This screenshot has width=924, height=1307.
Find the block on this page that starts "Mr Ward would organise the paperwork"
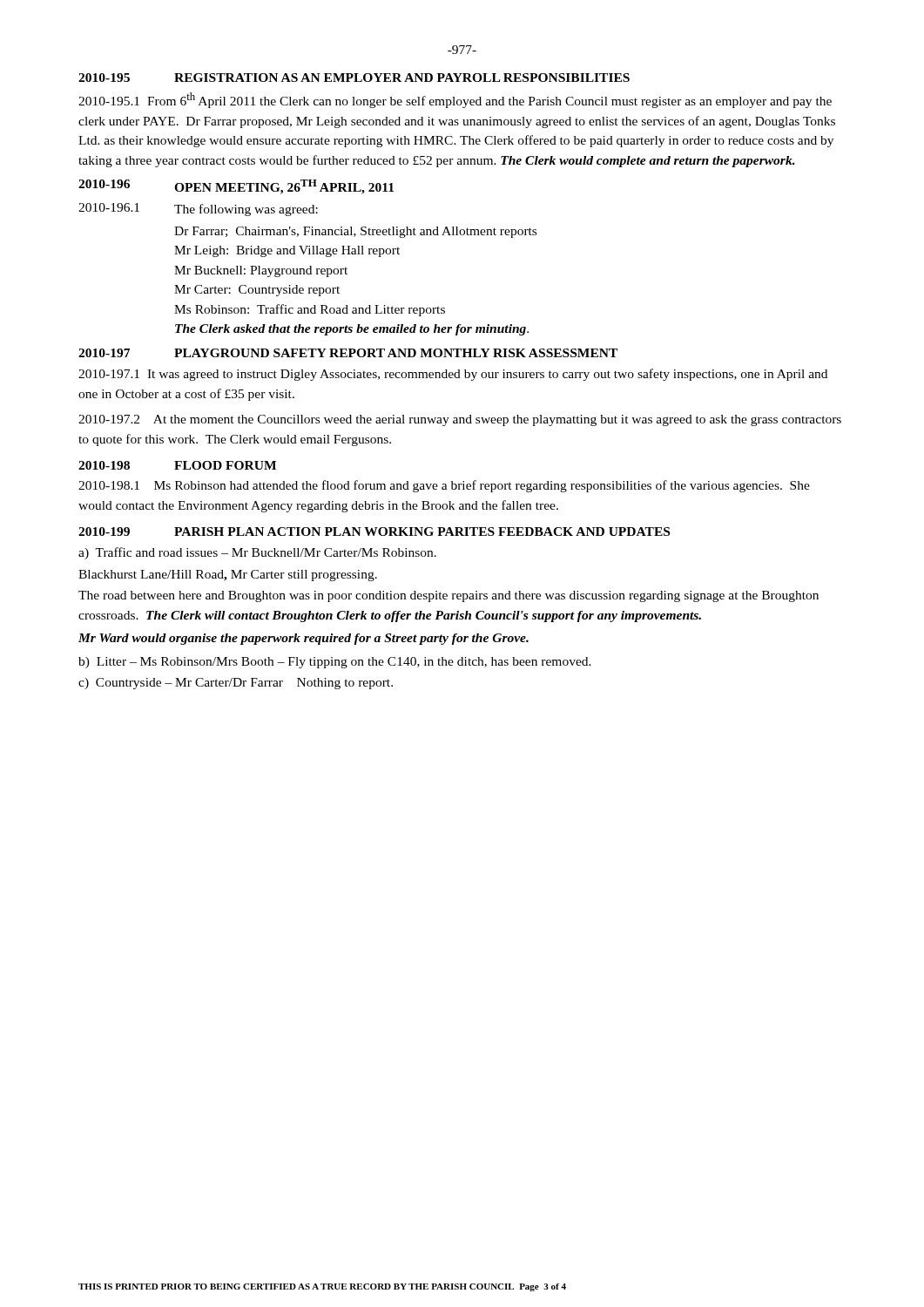[304, 637]
